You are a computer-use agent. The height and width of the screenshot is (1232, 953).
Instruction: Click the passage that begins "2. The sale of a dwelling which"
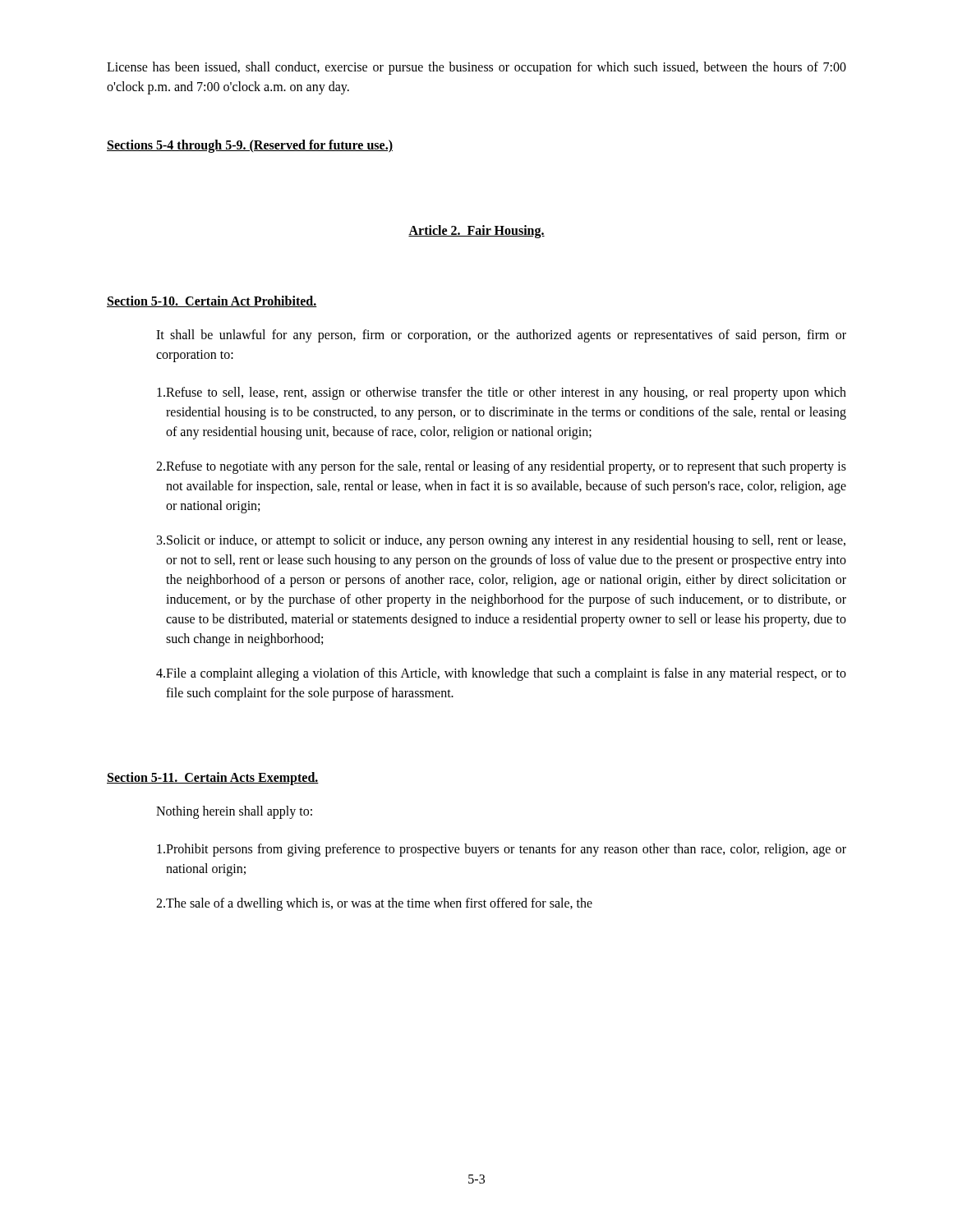tap(476, 903)
